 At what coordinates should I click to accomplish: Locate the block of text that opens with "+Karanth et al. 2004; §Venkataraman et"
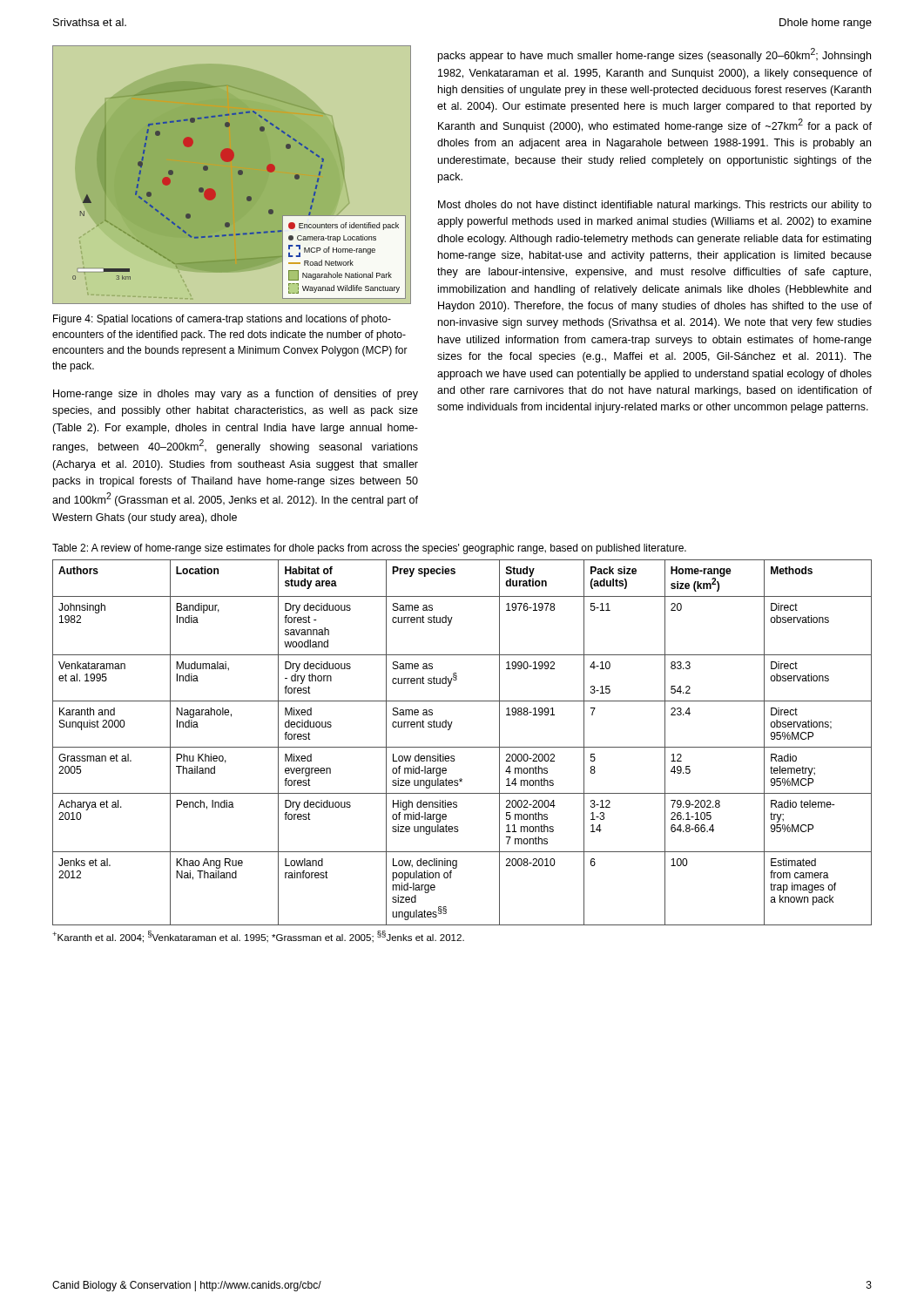click(258, 936)
